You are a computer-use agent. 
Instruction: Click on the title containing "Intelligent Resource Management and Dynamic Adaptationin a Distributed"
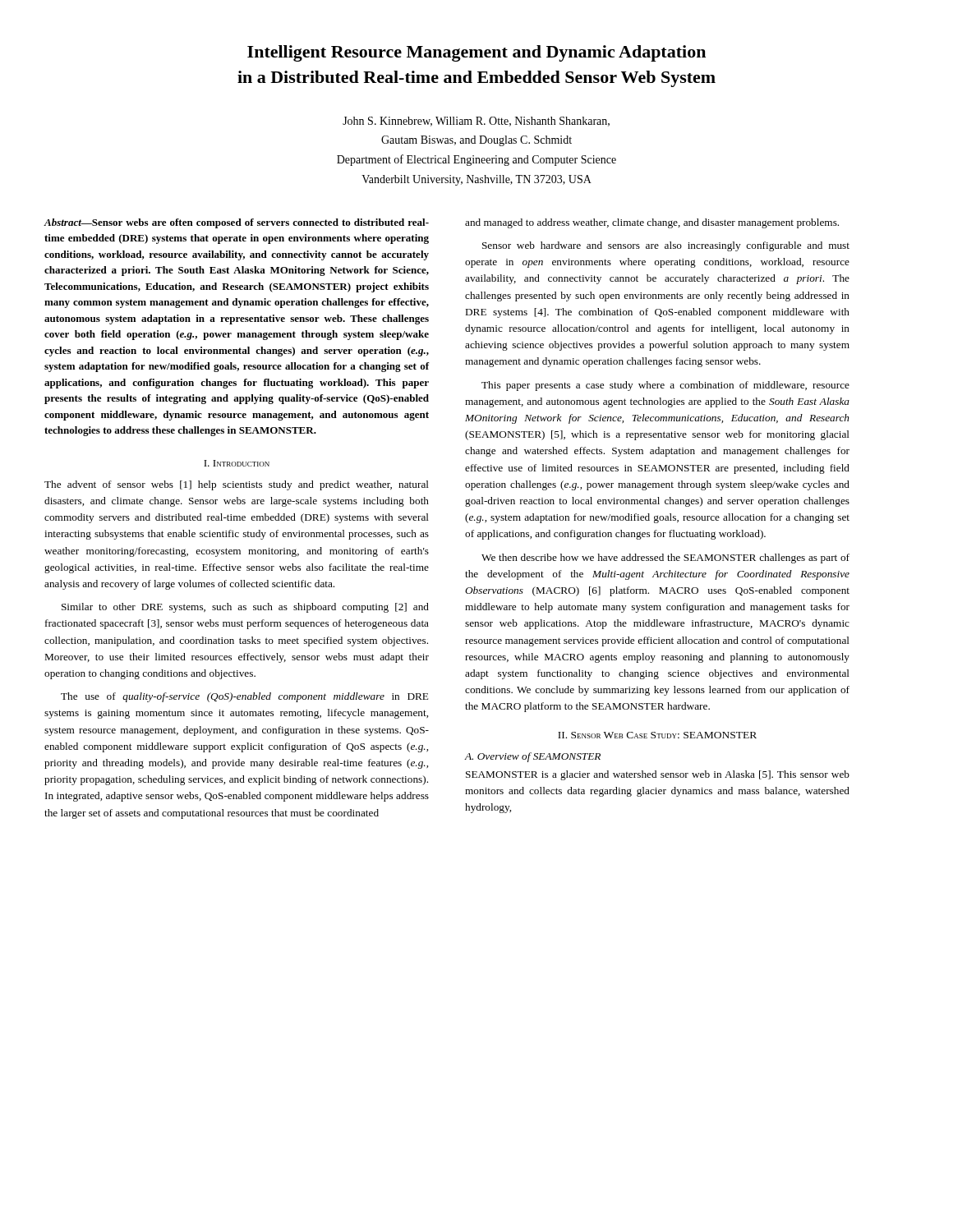(x=476, y=65)
